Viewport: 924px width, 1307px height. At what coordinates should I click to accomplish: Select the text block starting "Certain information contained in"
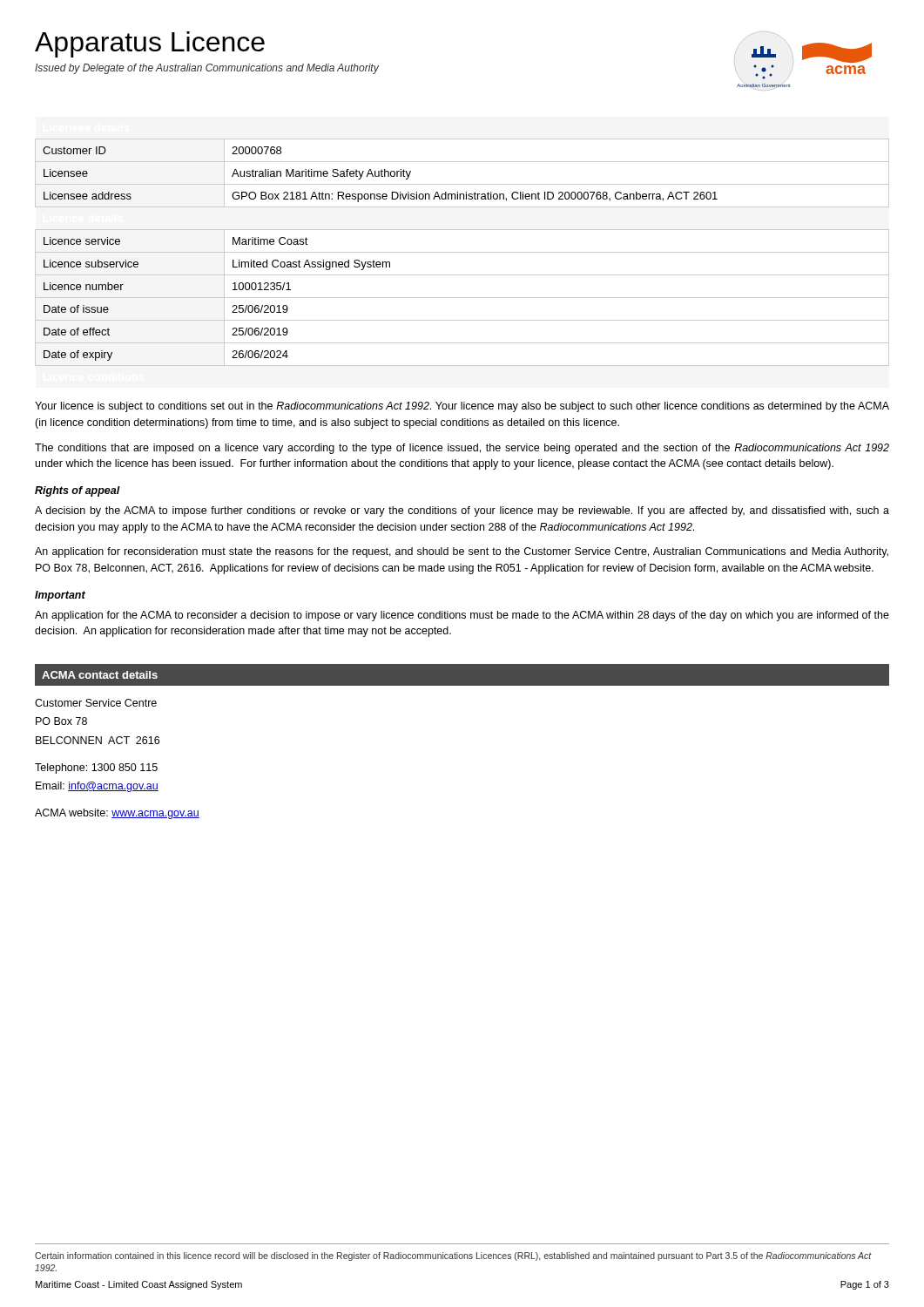tap(453, 1262)
